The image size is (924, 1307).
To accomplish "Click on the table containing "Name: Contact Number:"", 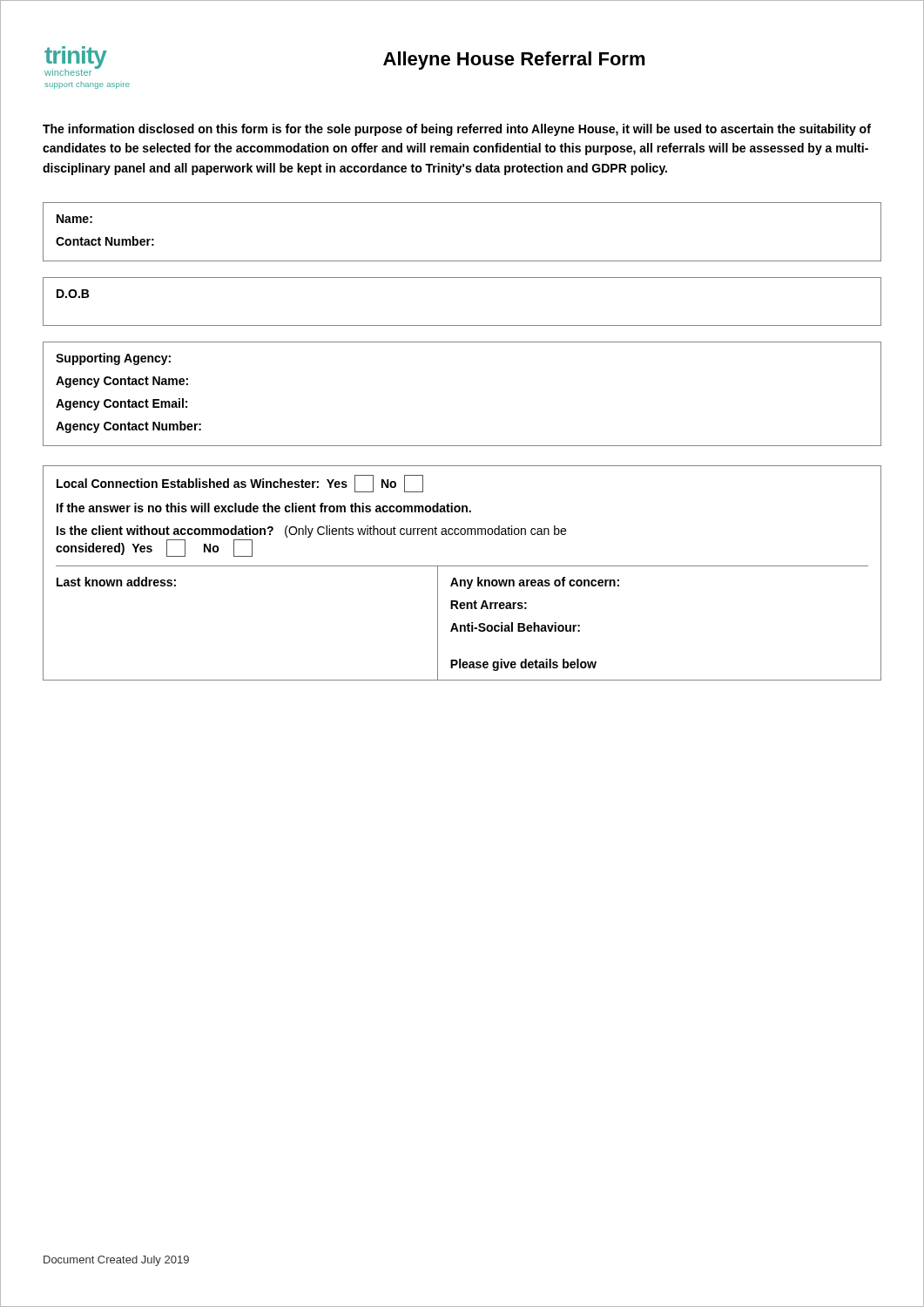I will [462, 232].
